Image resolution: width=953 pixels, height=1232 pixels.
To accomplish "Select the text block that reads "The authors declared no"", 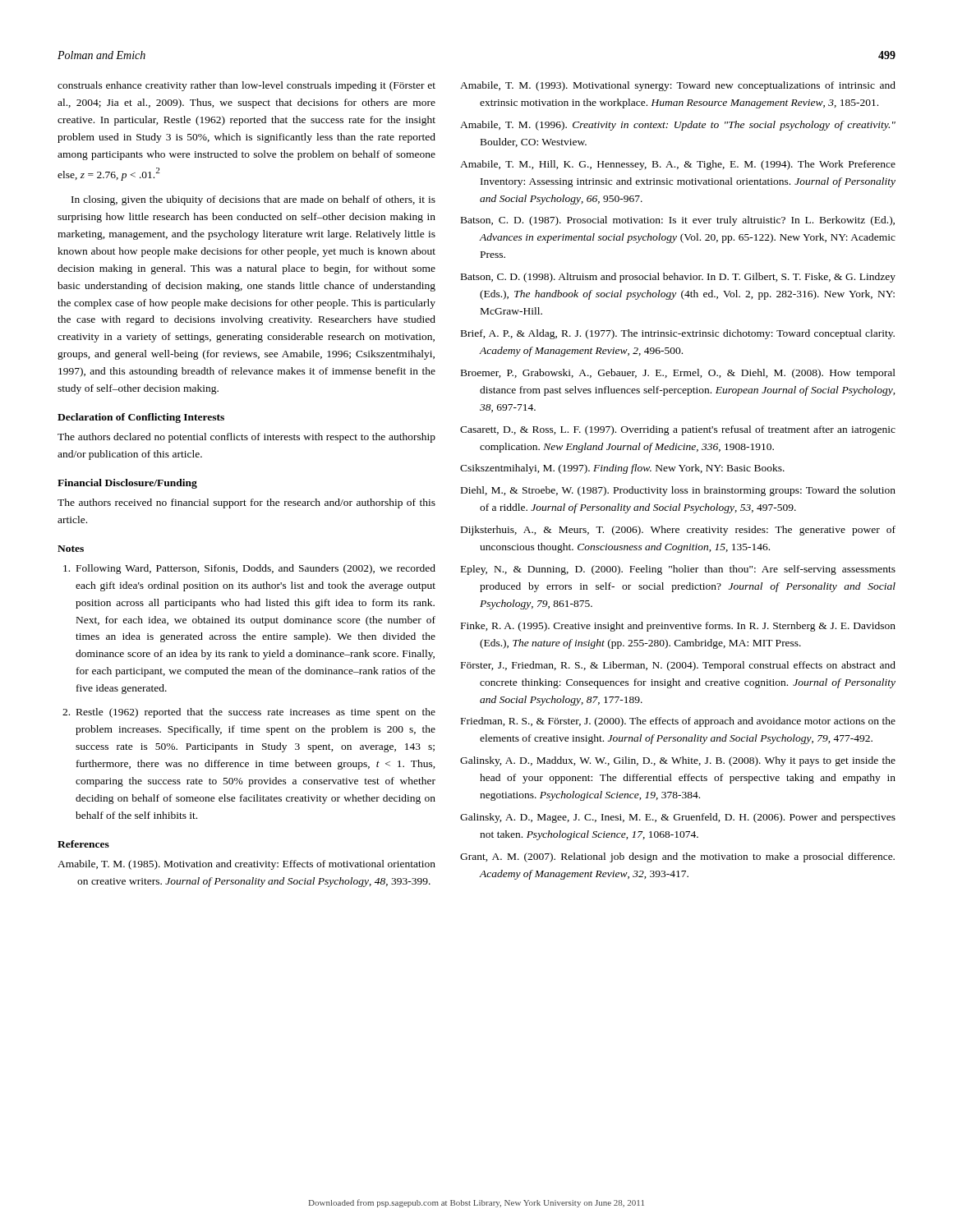I will click(246, 445).
